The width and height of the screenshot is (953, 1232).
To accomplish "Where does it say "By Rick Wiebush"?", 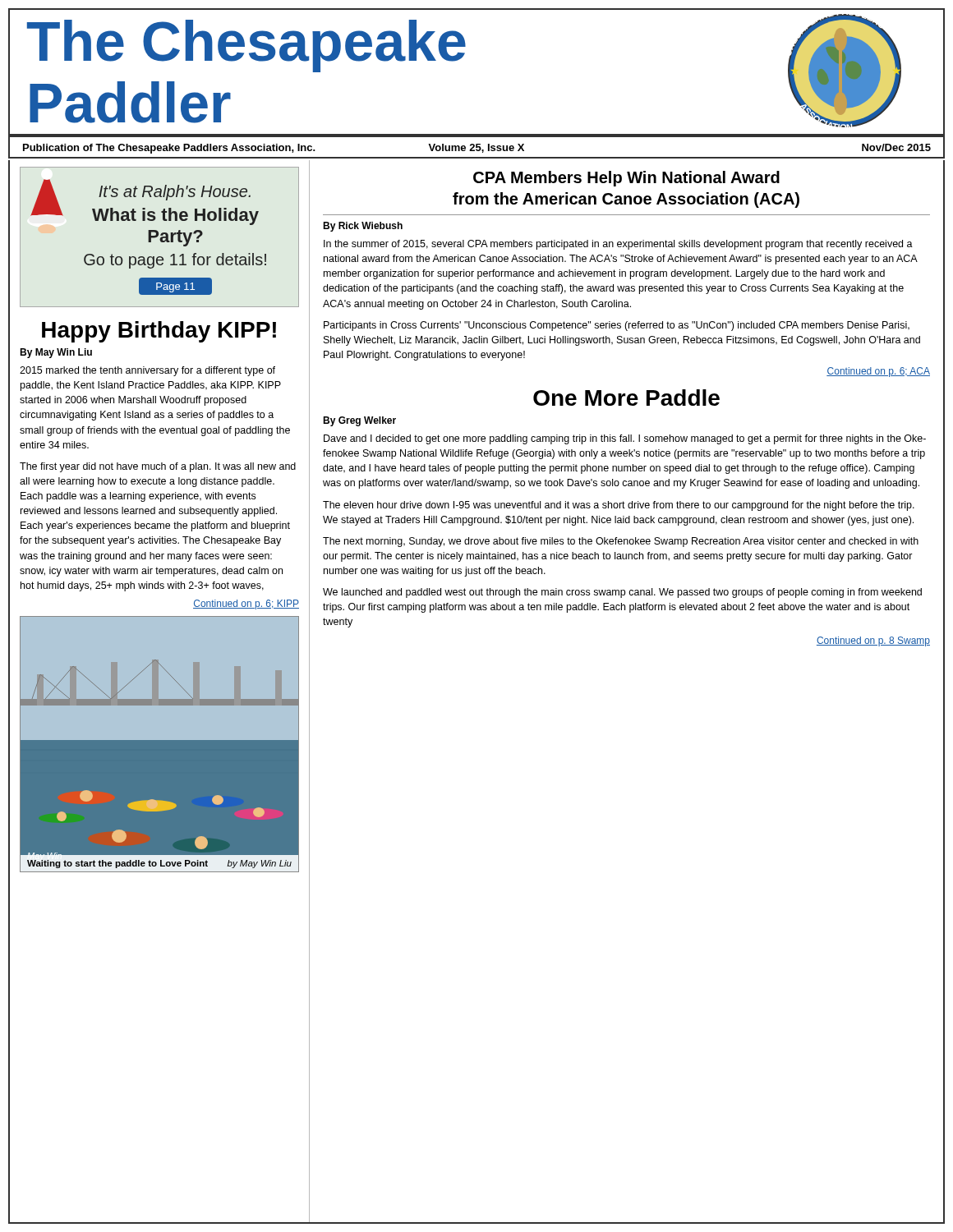I will (x=363, y=226).
